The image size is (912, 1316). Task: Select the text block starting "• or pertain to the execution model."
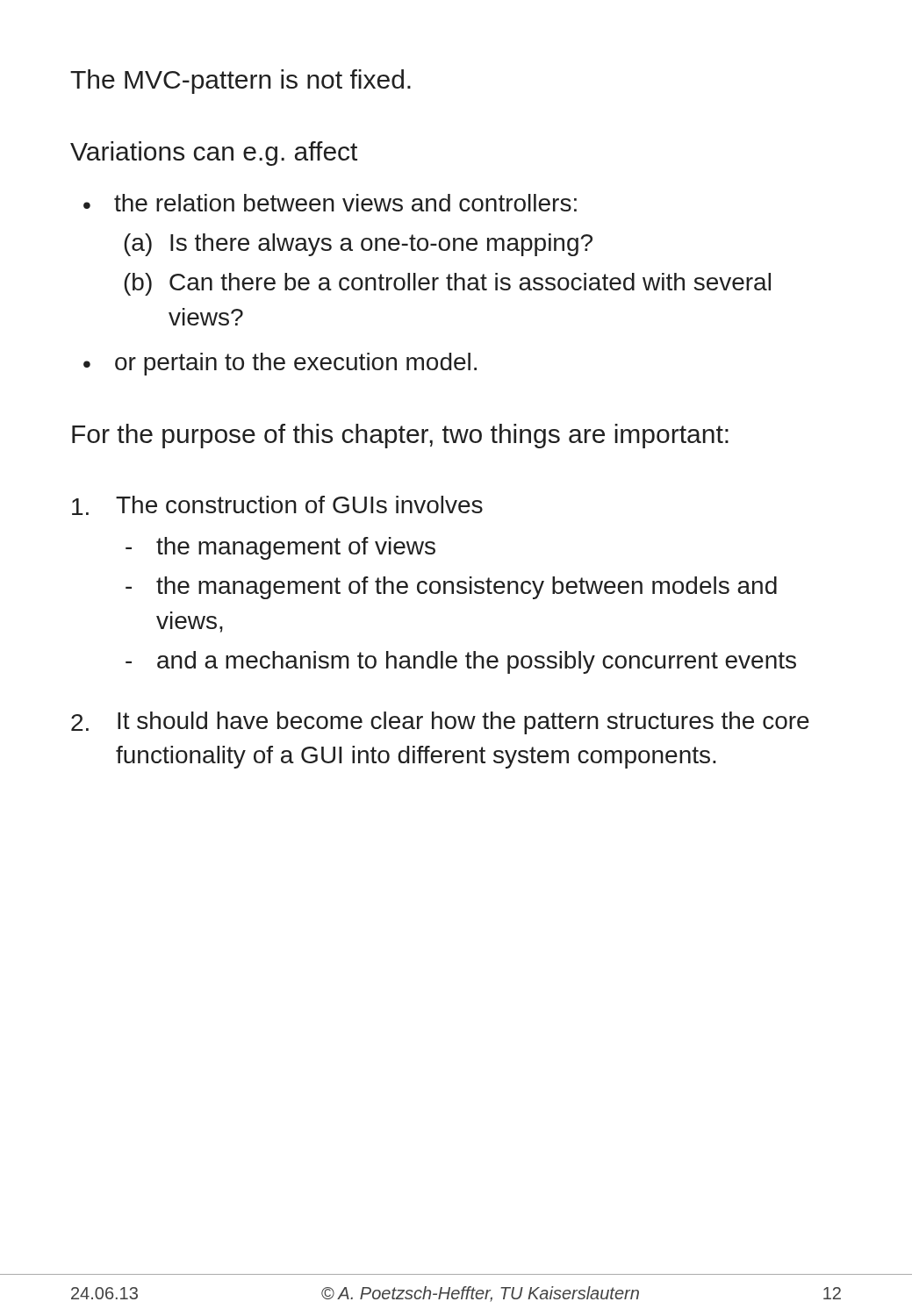[x=462, y=363]
